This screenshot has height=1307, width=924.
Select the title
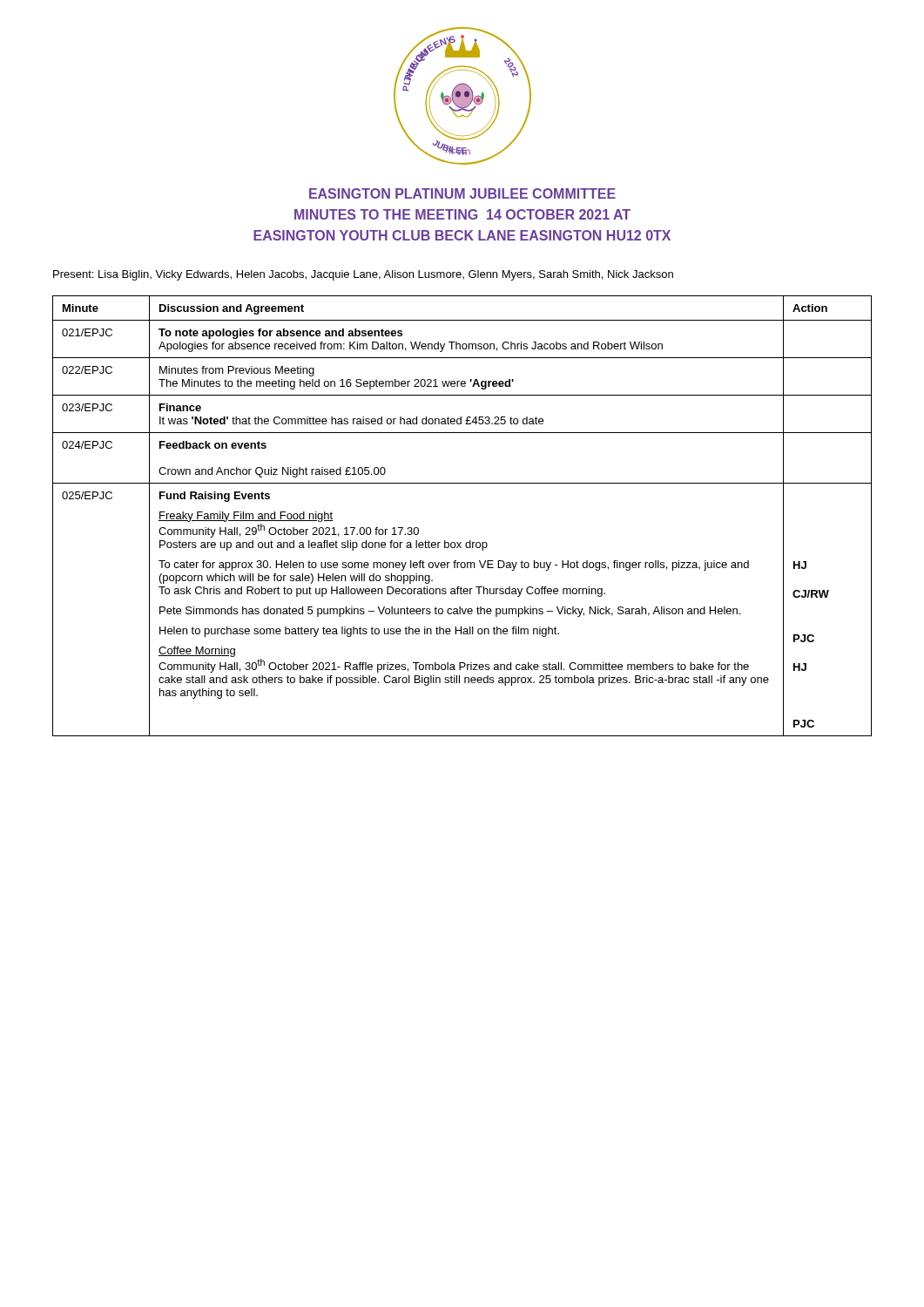[x=462, y=215]
